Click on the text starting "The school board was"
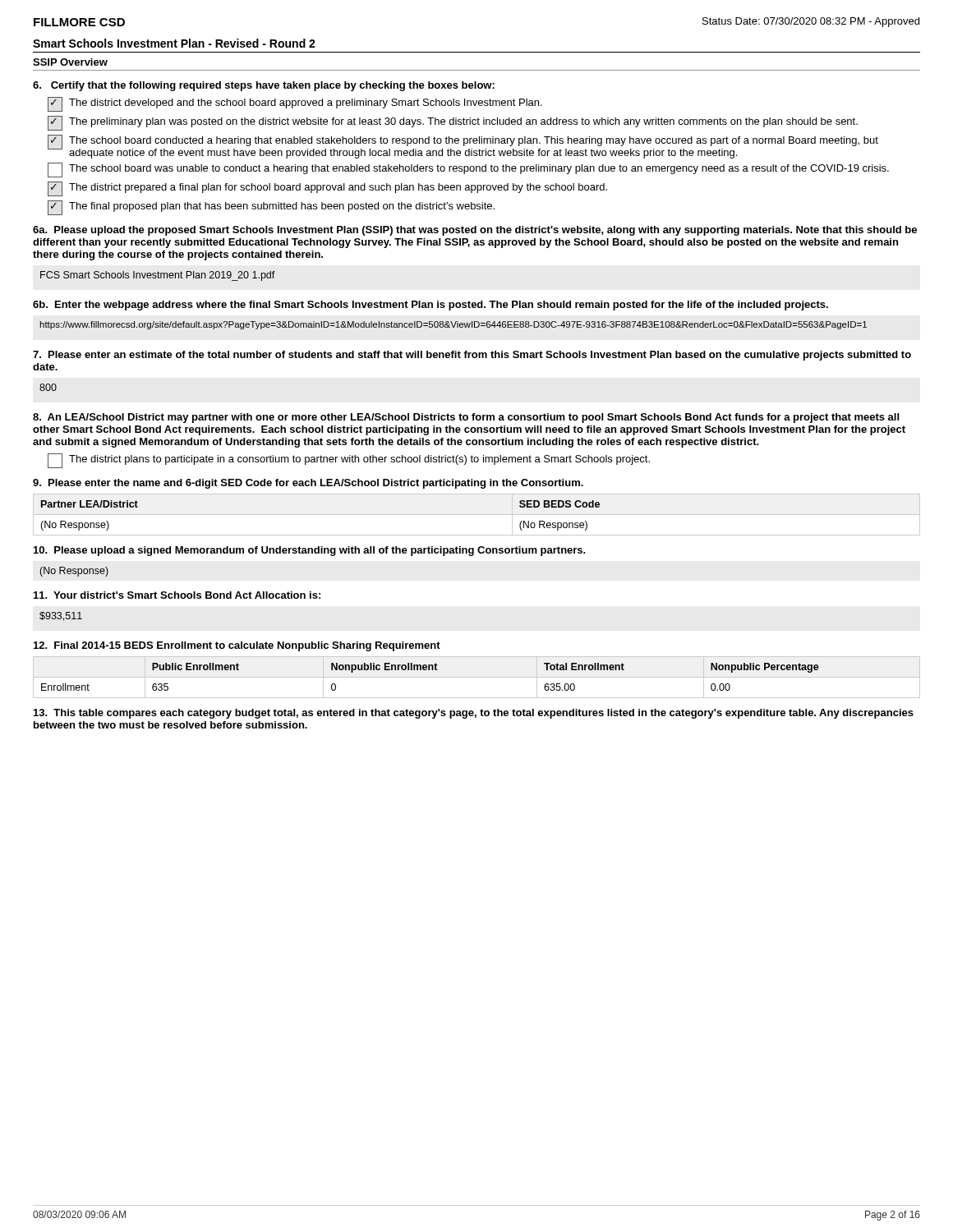 point(469,170)
